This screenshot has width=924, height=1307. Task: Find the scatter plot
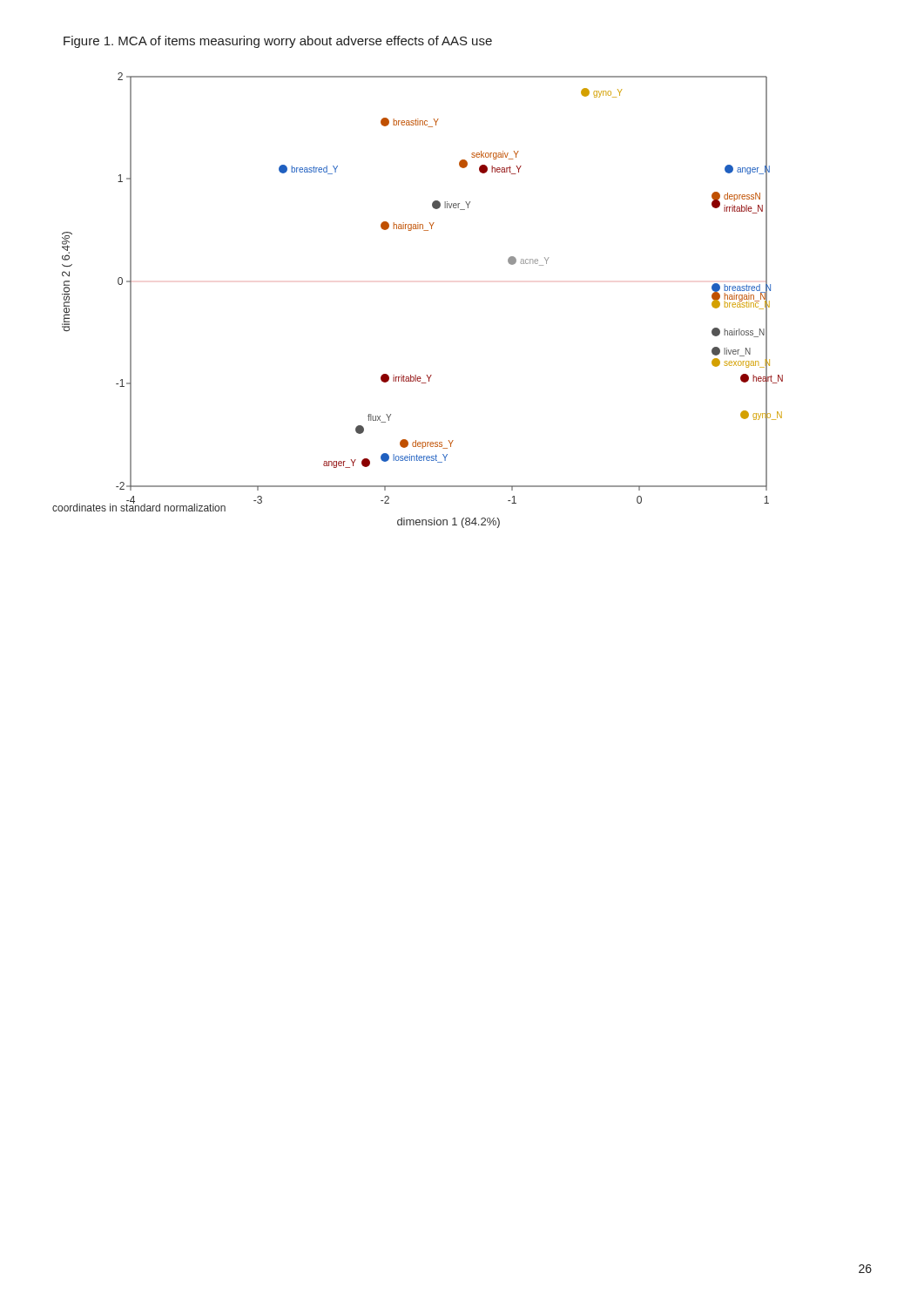coord(457,312)
